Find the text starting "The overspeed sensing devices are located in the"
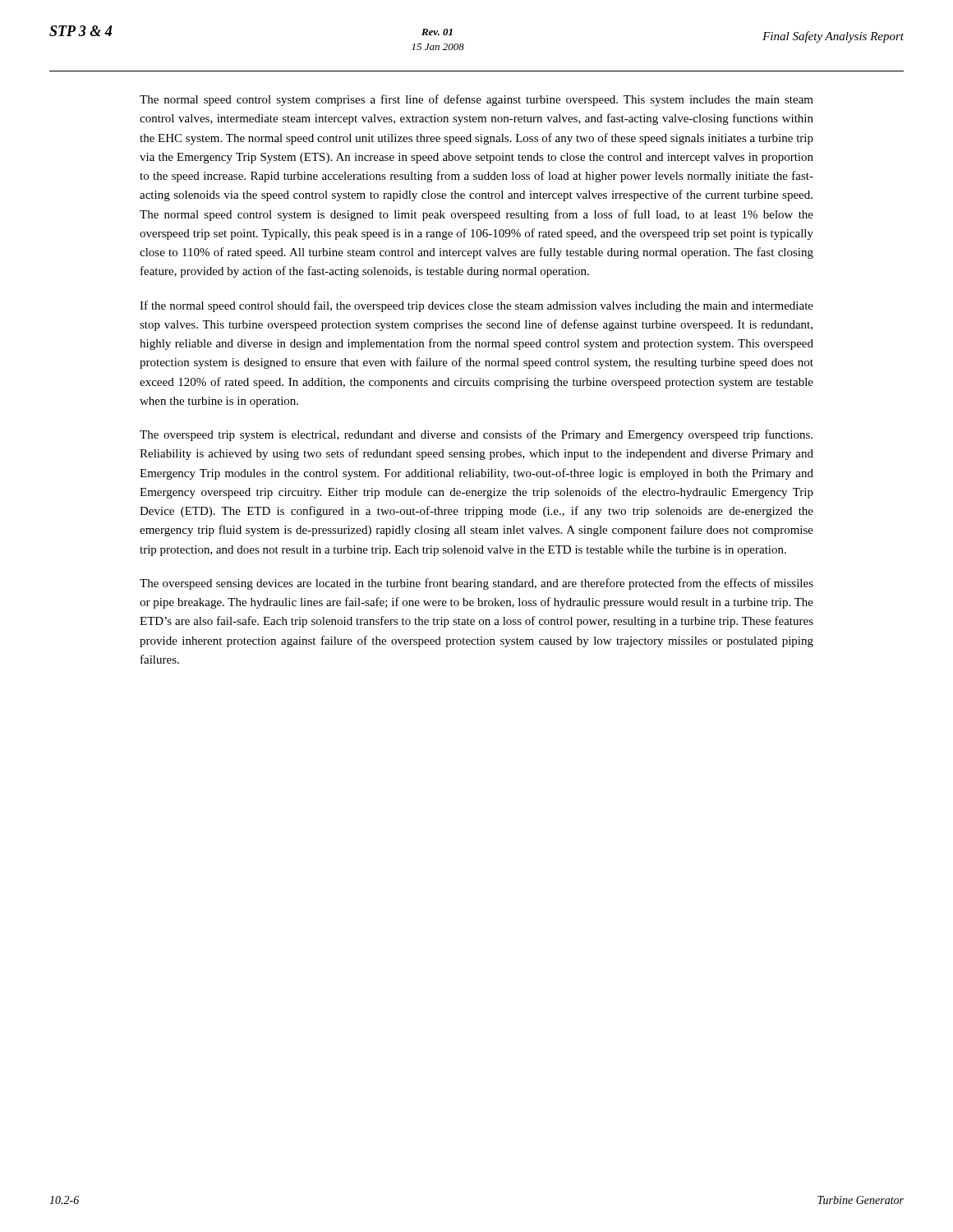The height and width of the screenshot is (1232, 953). tap(476, 621)
